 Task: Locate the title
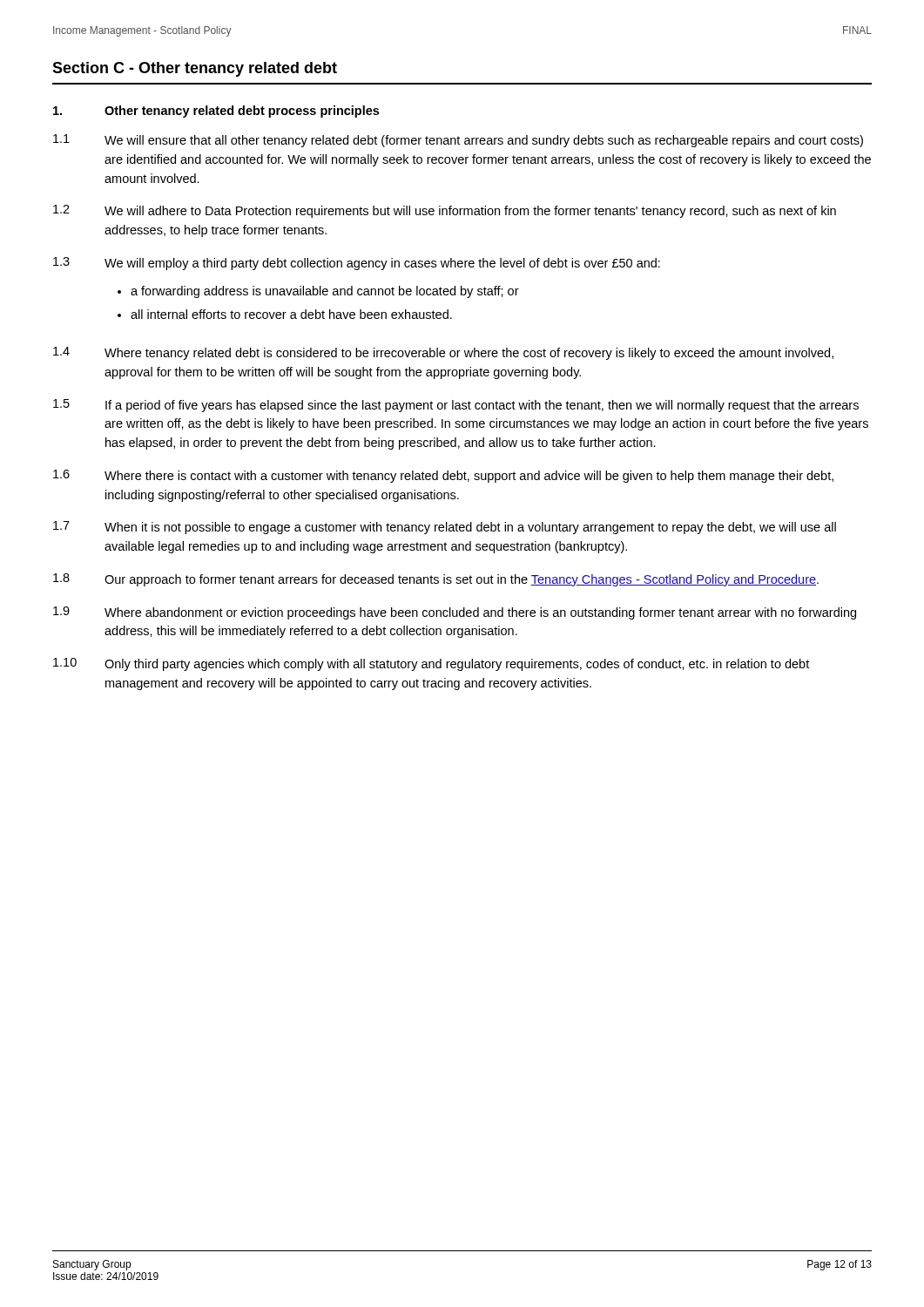click(x=195, y=68)
